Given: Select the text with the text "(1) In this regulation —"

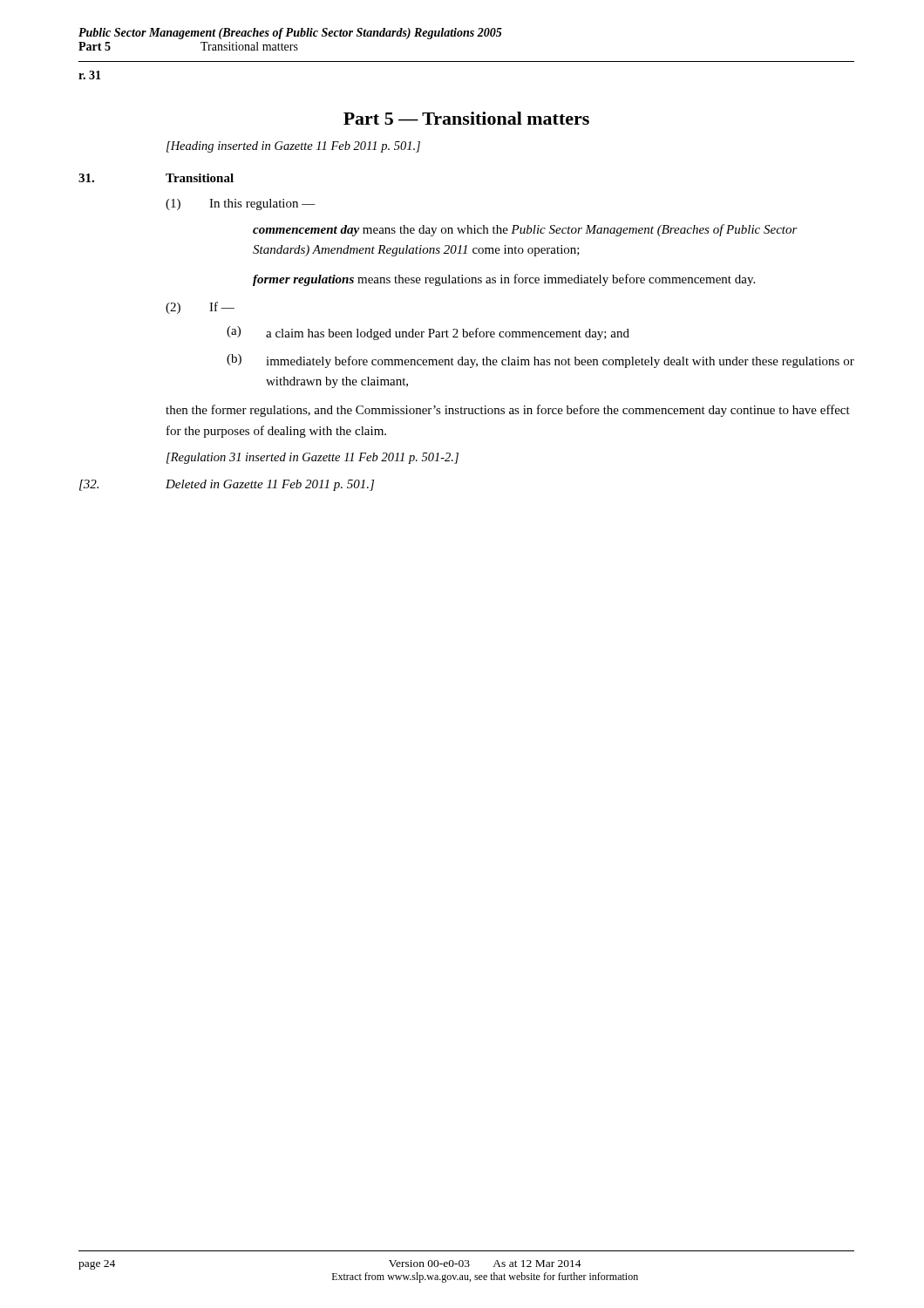Looking at the screenshot, I should 241,204.
